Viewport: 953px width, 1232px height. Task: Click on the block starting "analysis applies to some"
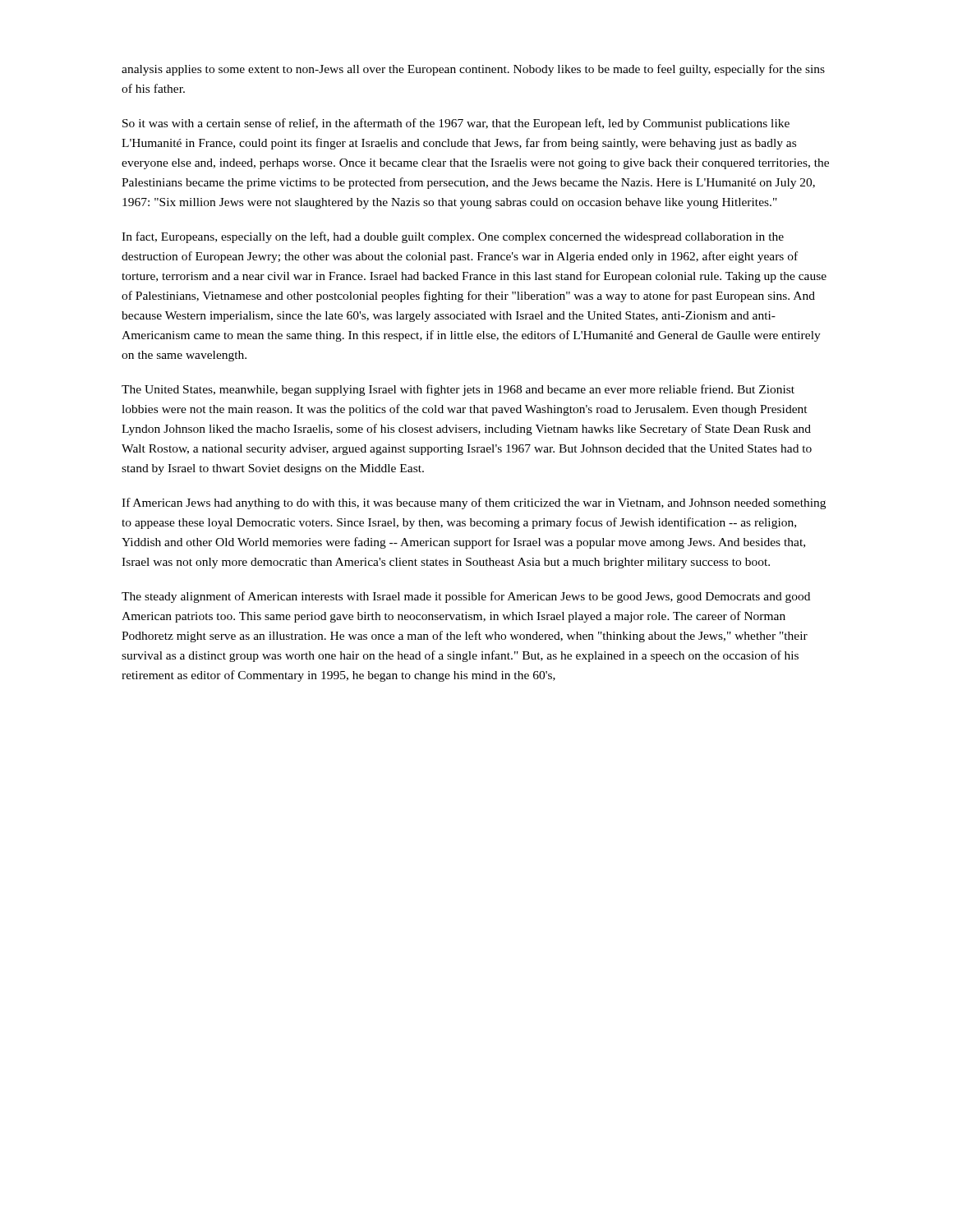point(473,78)
